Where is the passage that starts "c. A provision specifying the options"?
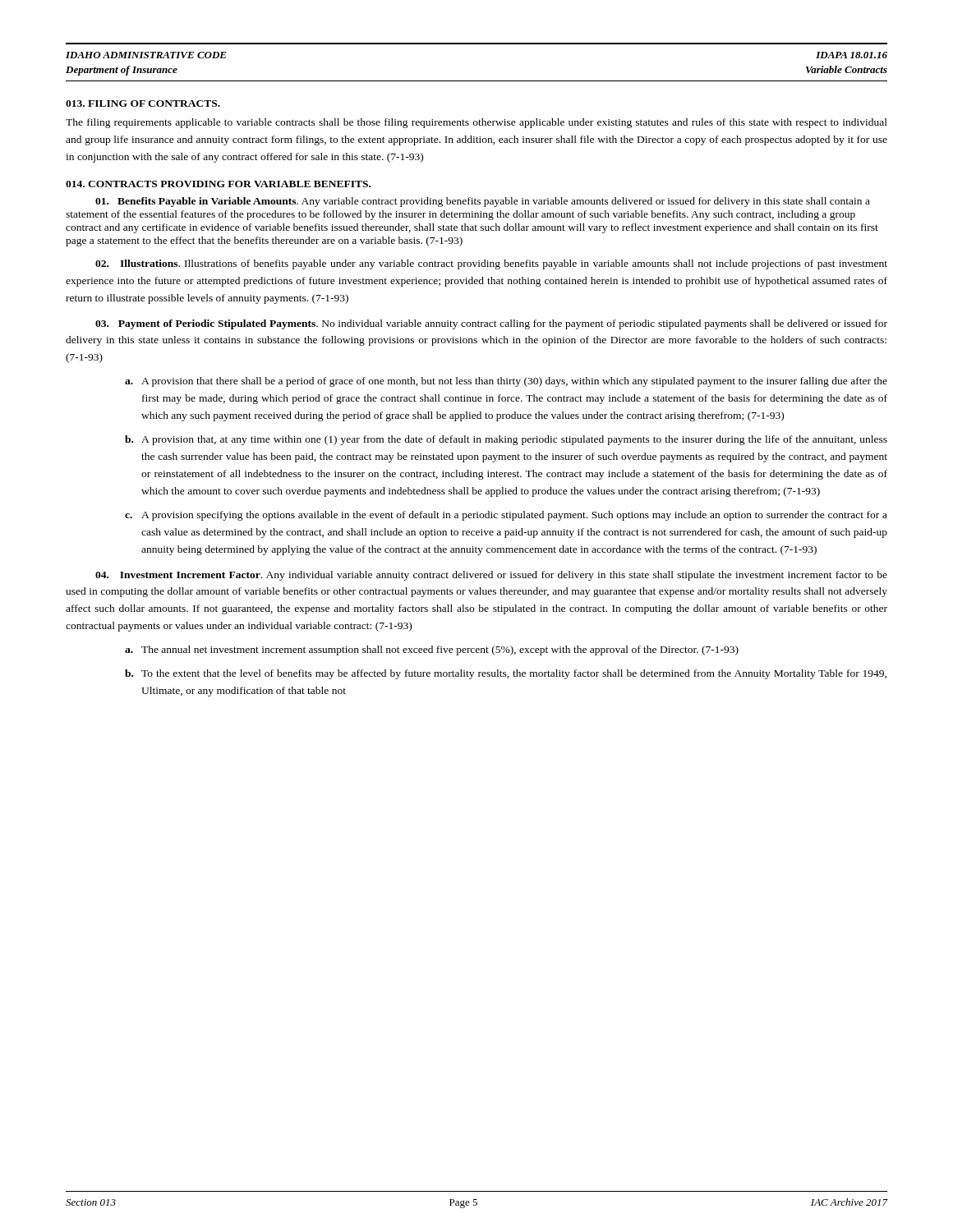 pyautogui.click(x=506, y=532)
